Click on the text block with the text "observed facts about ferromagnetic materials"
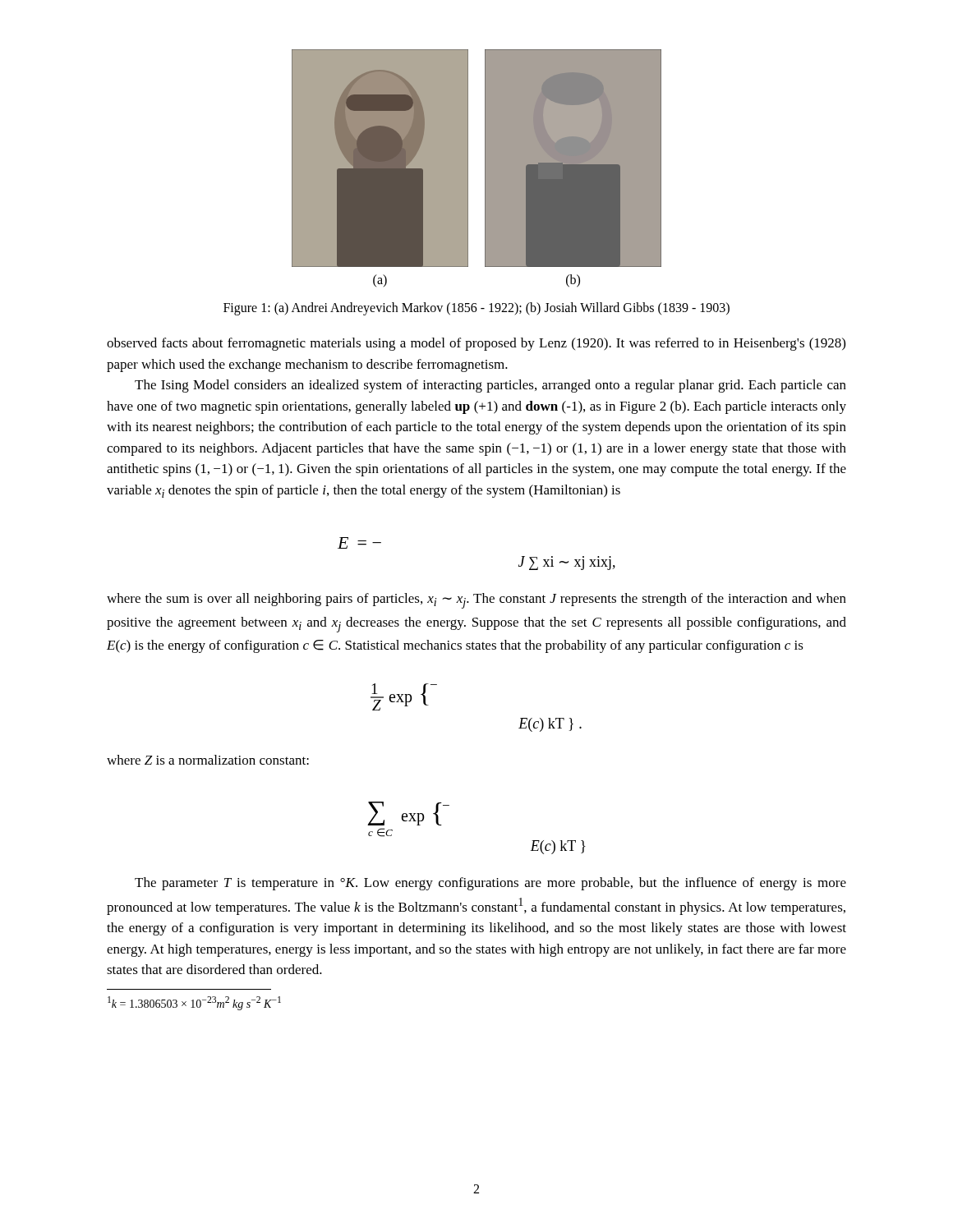 click(x=476, y=418)
